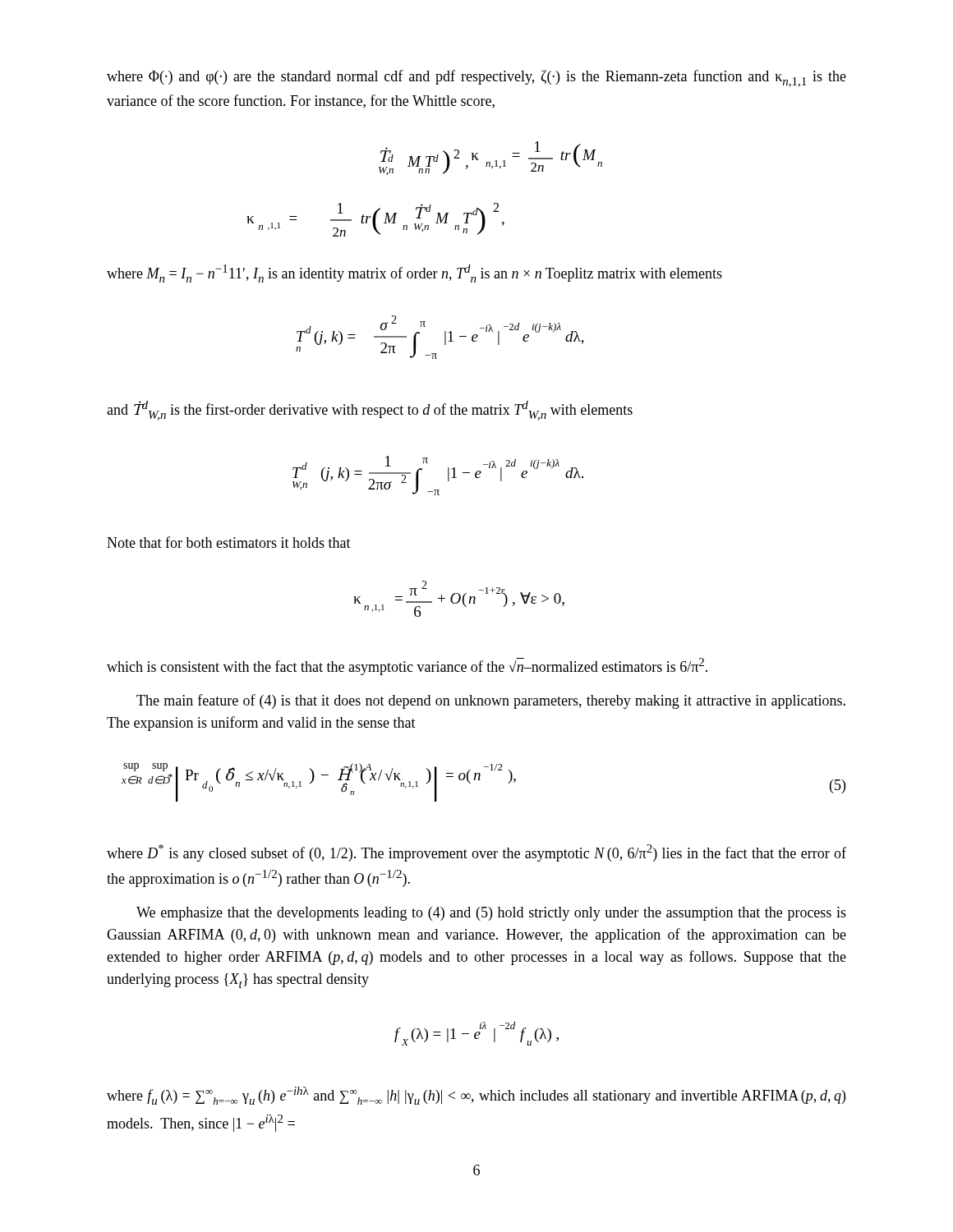Locate the passage starting "and ṪdW,n is the first-order derivative with"
This screenshot has width=953, height=1232.
point(370,410)
